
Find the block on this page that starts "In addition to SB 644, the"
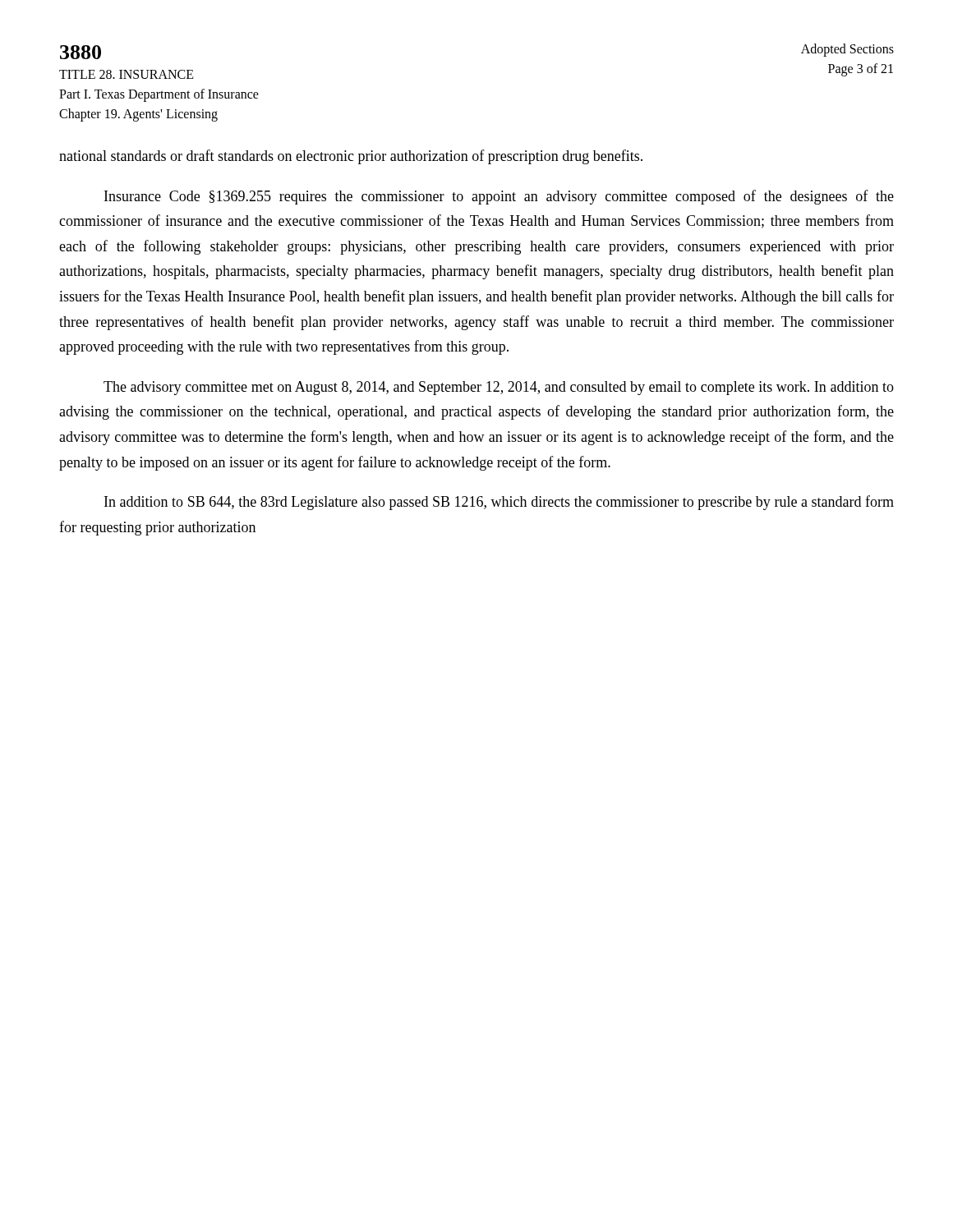(x=476, y=515)
